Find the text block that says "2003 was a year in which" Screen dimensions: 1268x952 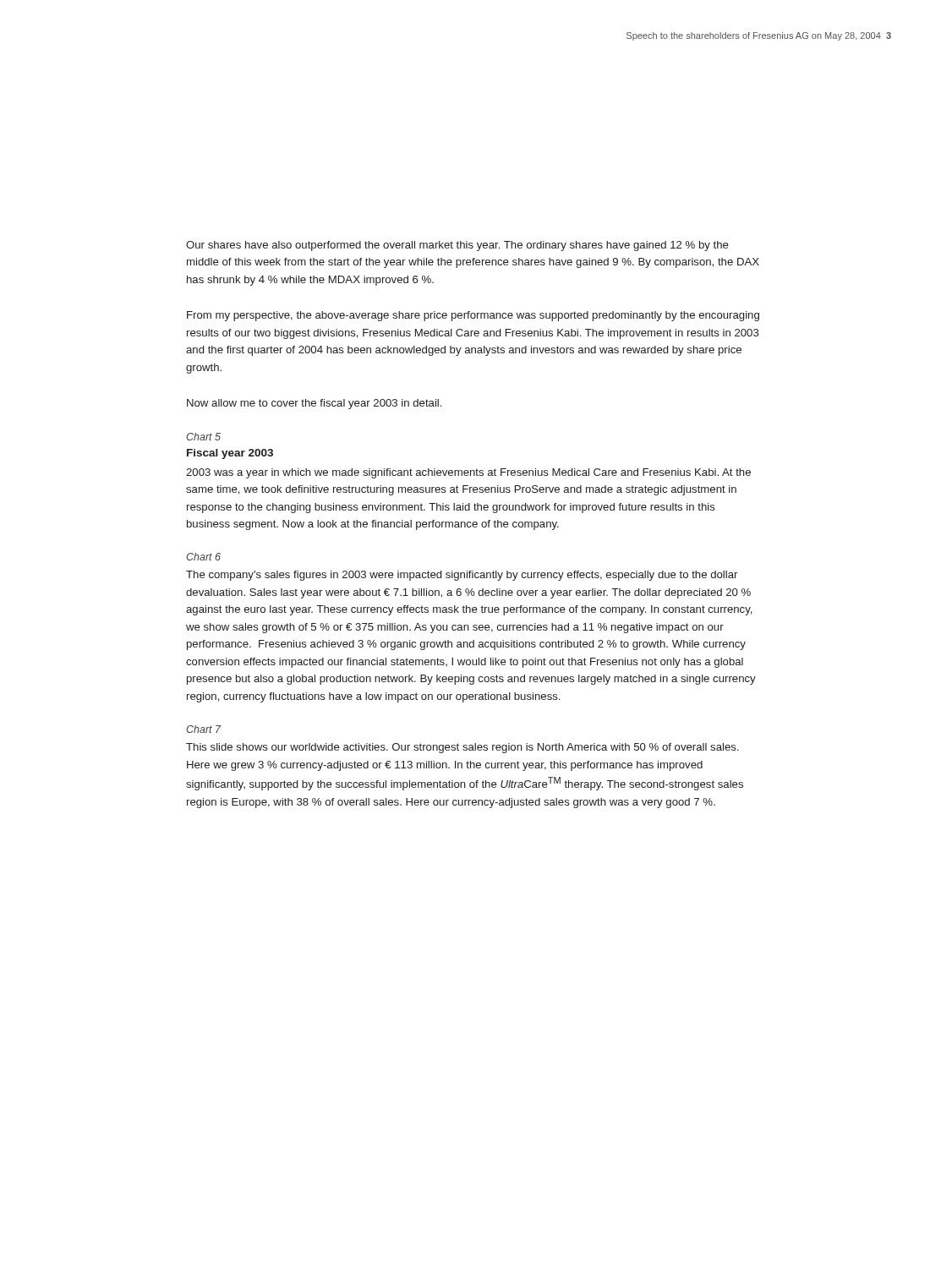469,498
